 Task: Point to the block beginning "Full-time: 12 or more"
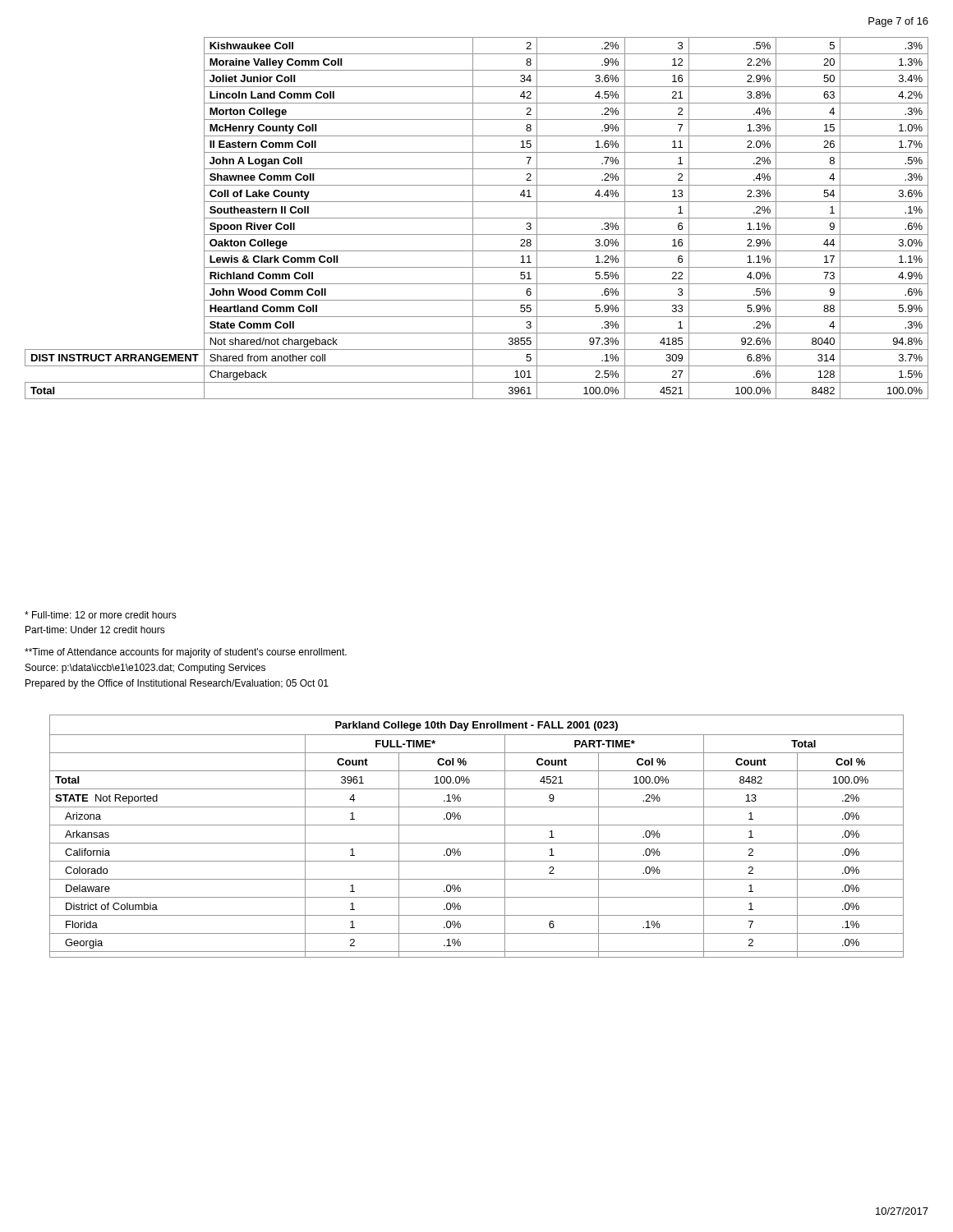101,623
